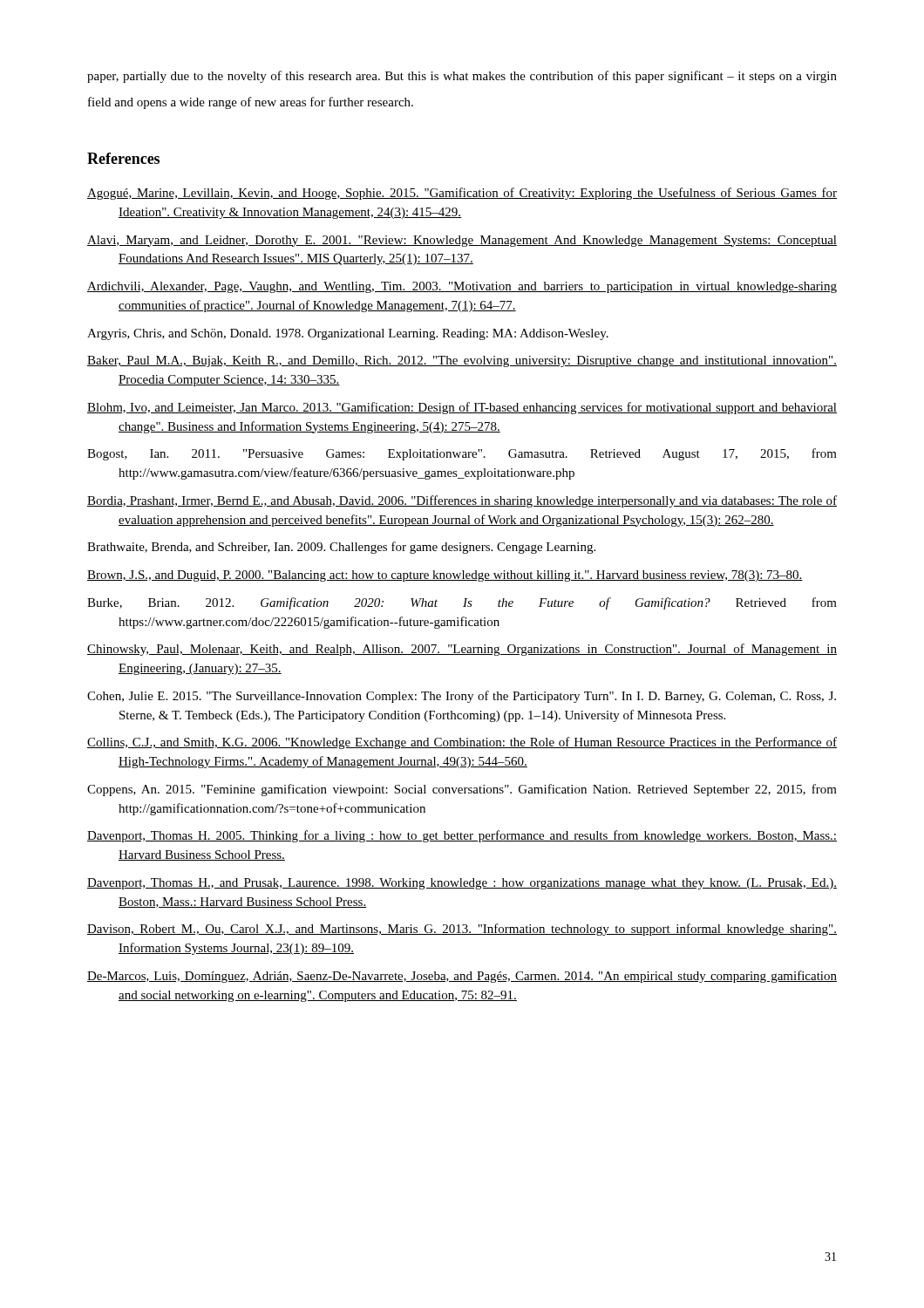Screen dimensions: 1308x924
Task: Navigate to the element starting "Chinowsky, Paul, Molenaar,"
Action: coord(462,658)
